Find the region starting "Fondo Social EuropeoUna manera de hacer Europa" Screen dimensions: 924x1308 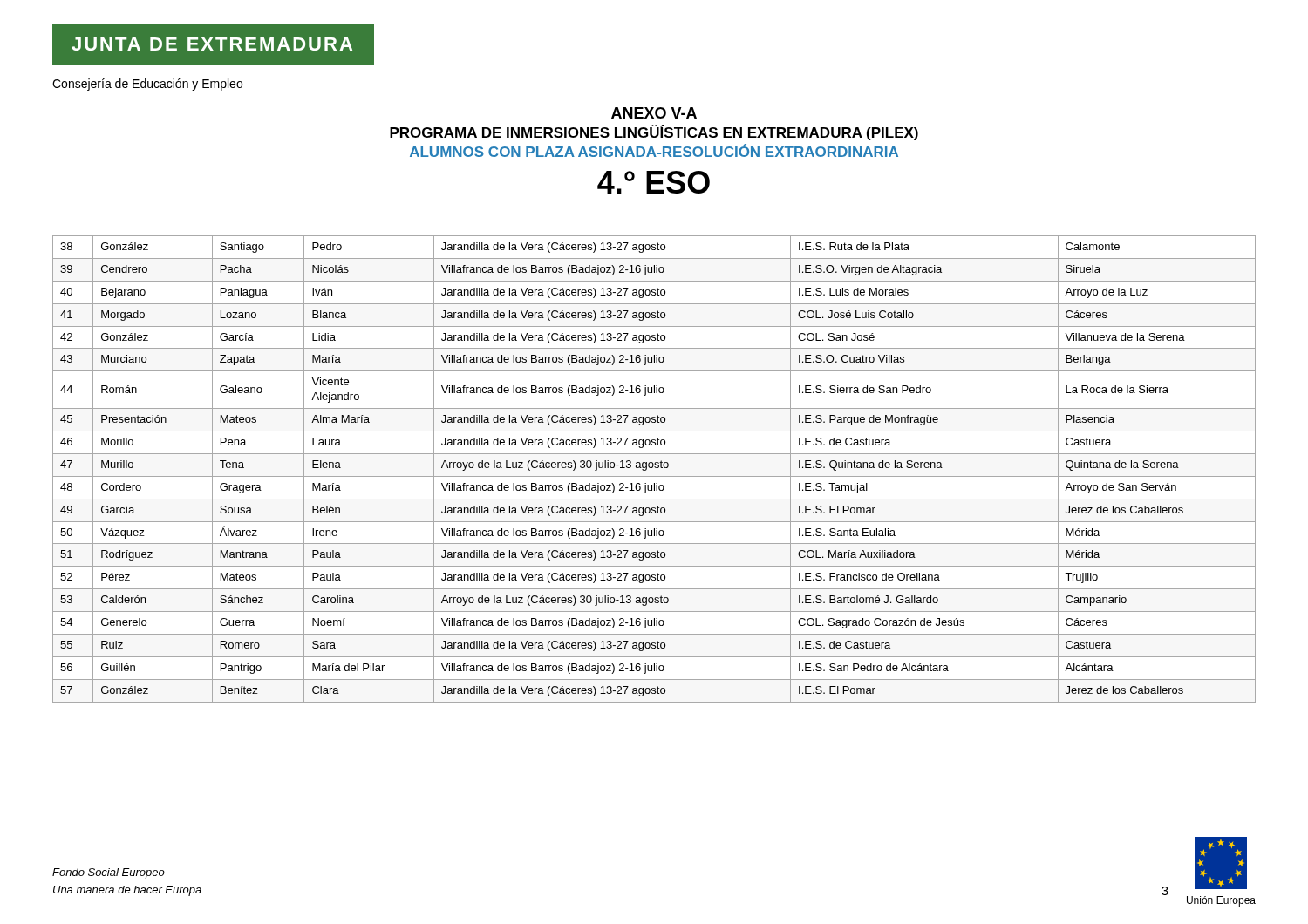[127, 881]
